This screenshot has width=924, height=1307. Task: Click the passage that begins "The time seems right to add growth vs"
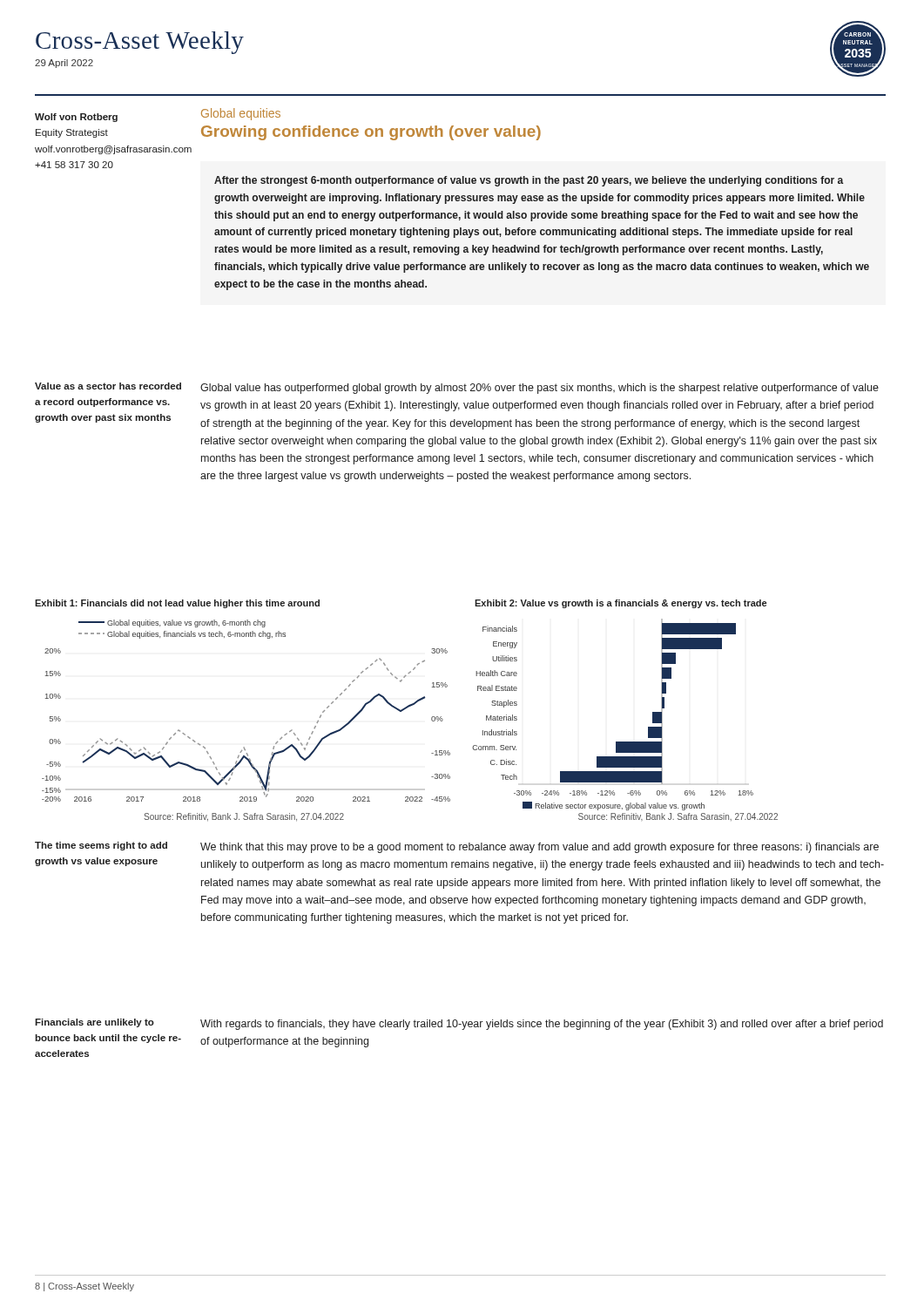tap(101, 853)
